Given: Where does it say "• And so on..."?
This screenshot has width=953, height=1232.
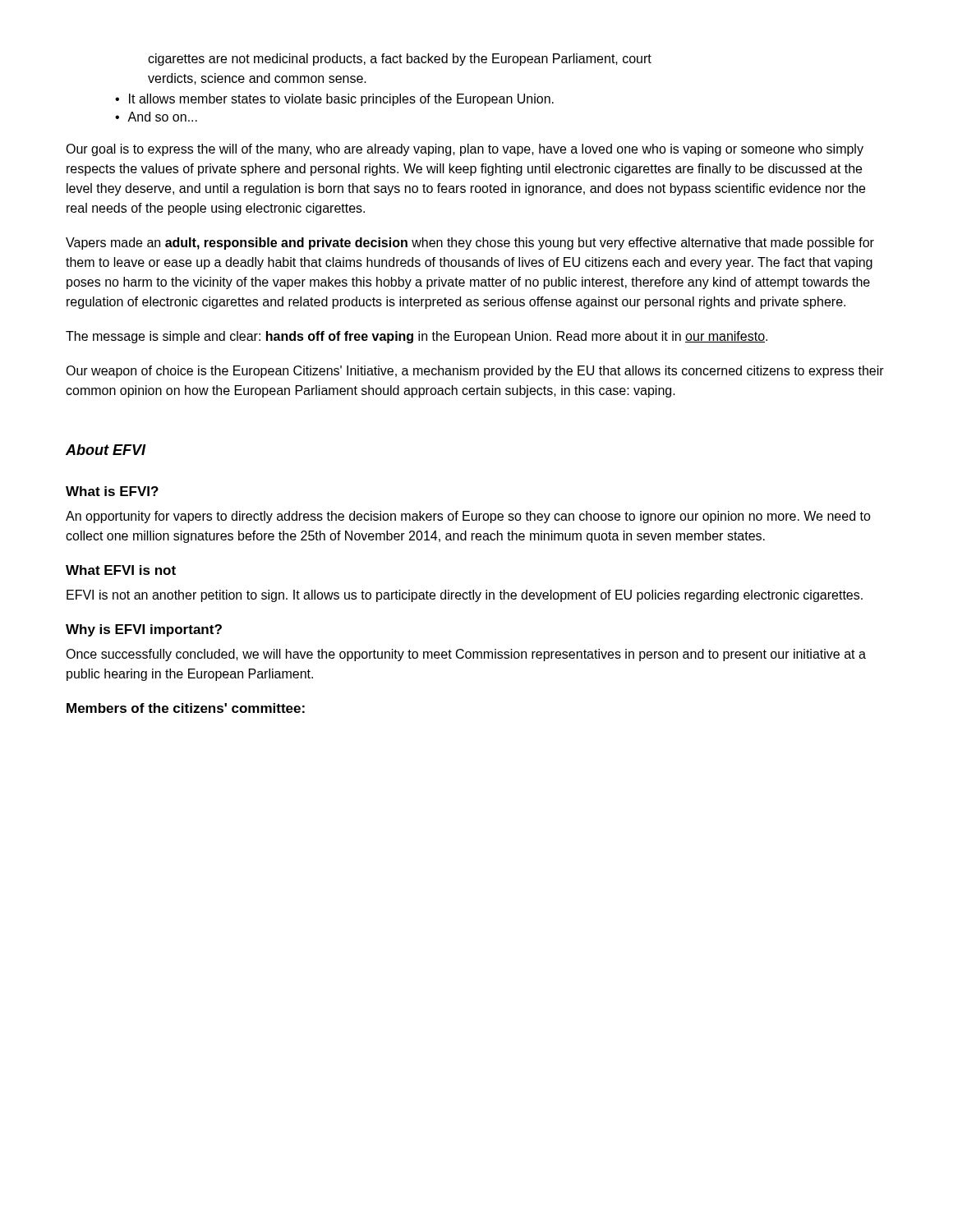Looking at the screenshot, I should click(157, 117).
